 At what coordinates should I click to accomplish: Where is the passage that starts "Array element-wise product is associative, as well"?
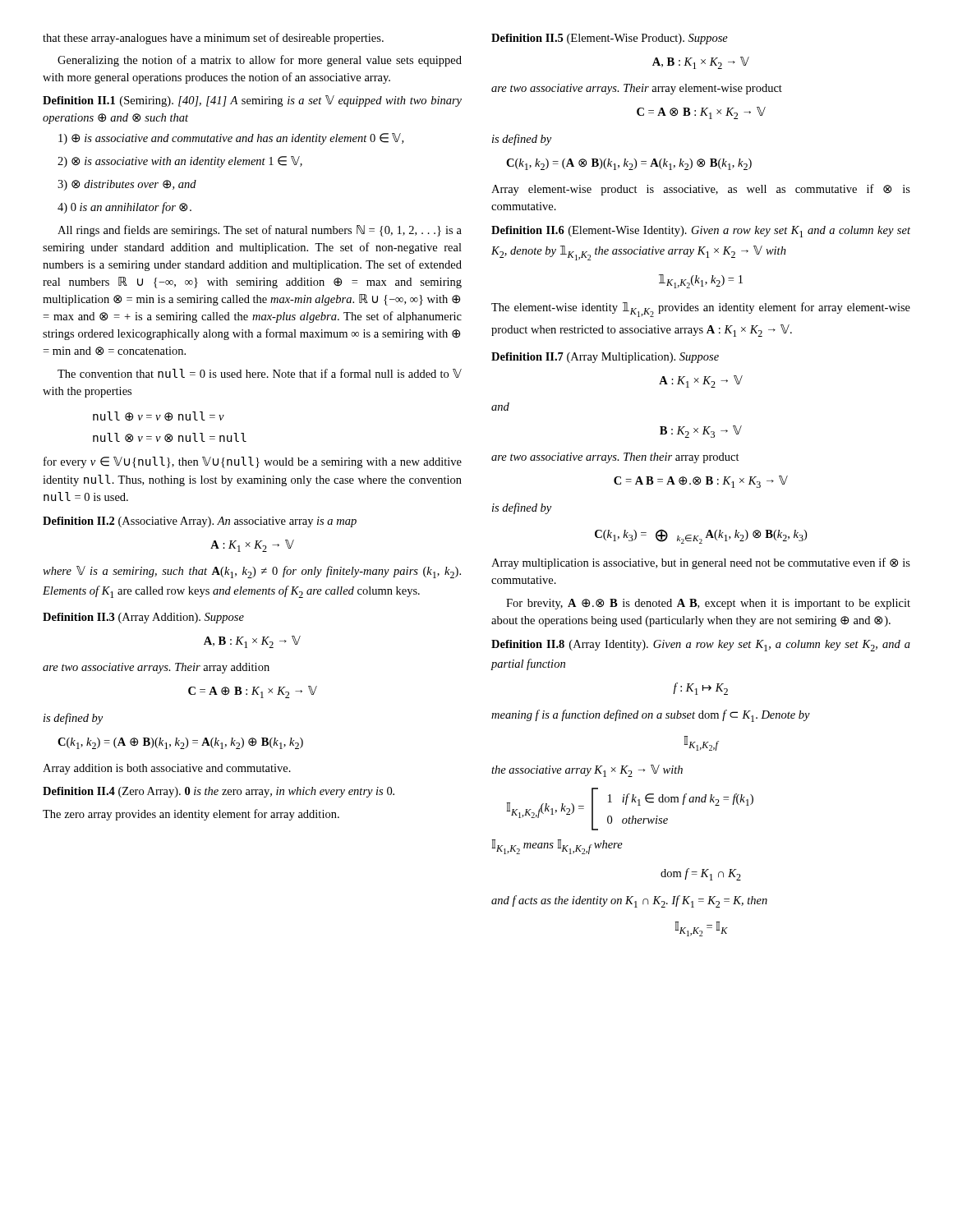[x=701, y=198]
